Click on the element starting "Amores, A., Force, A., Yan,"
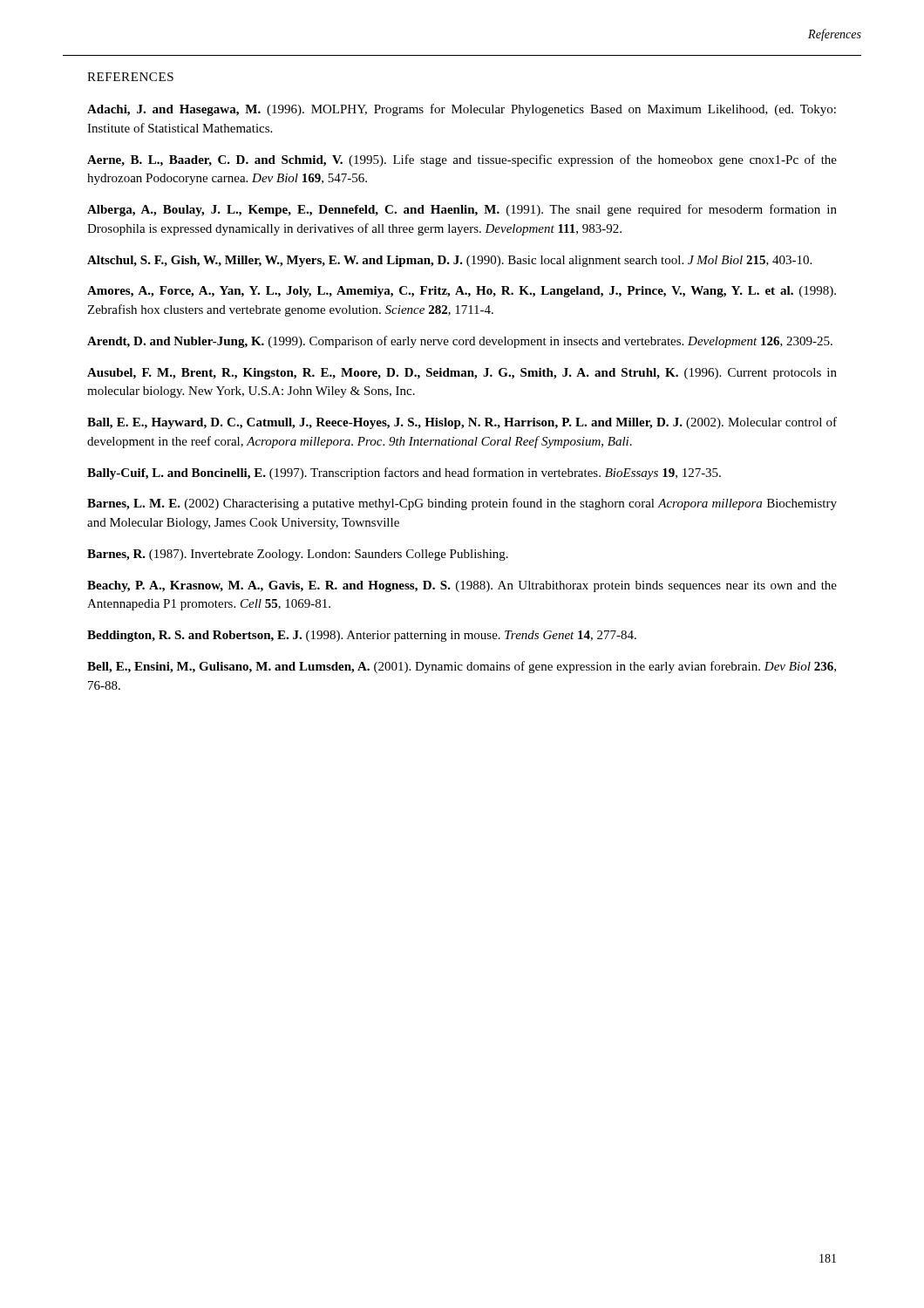This screenshot has width=924, height=1308. click(x=462, y=300)
